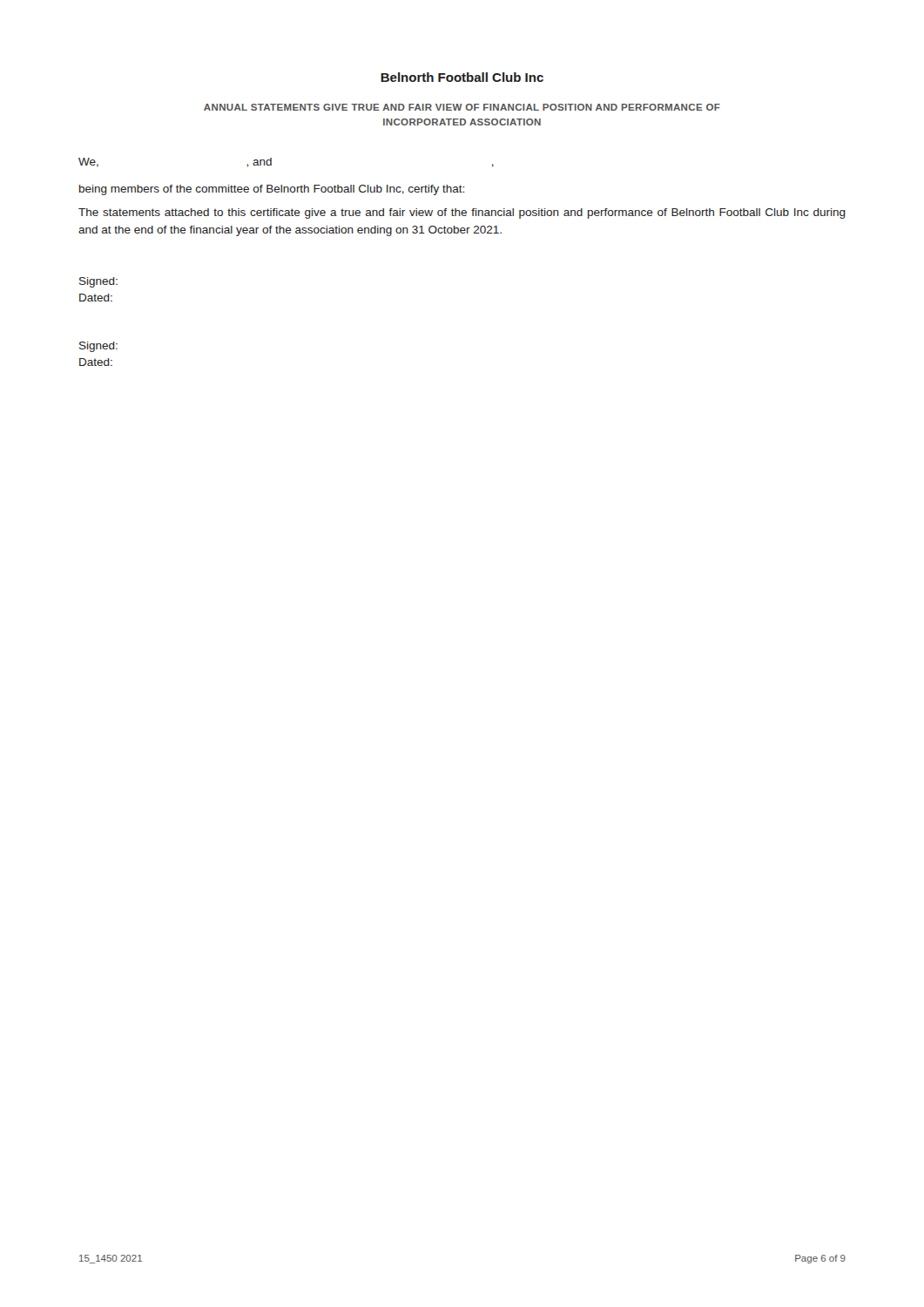Find the block on this page that starts "The statements attached to this"
The height and width of the screenshot is (1307, 924).
(462, 221)
